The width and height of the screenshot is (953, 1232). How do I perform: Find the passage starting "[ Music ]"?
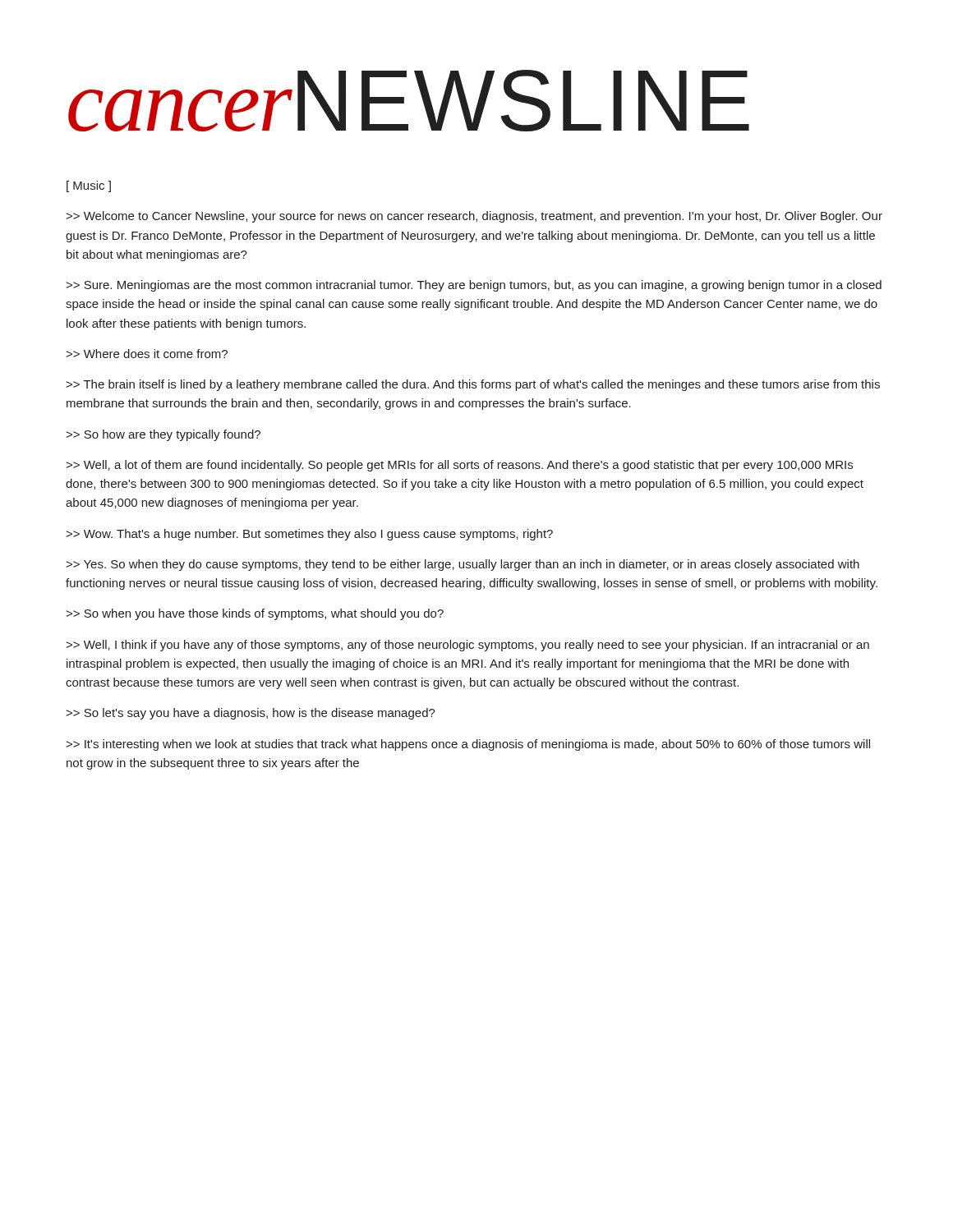click(x=89, y=185)
